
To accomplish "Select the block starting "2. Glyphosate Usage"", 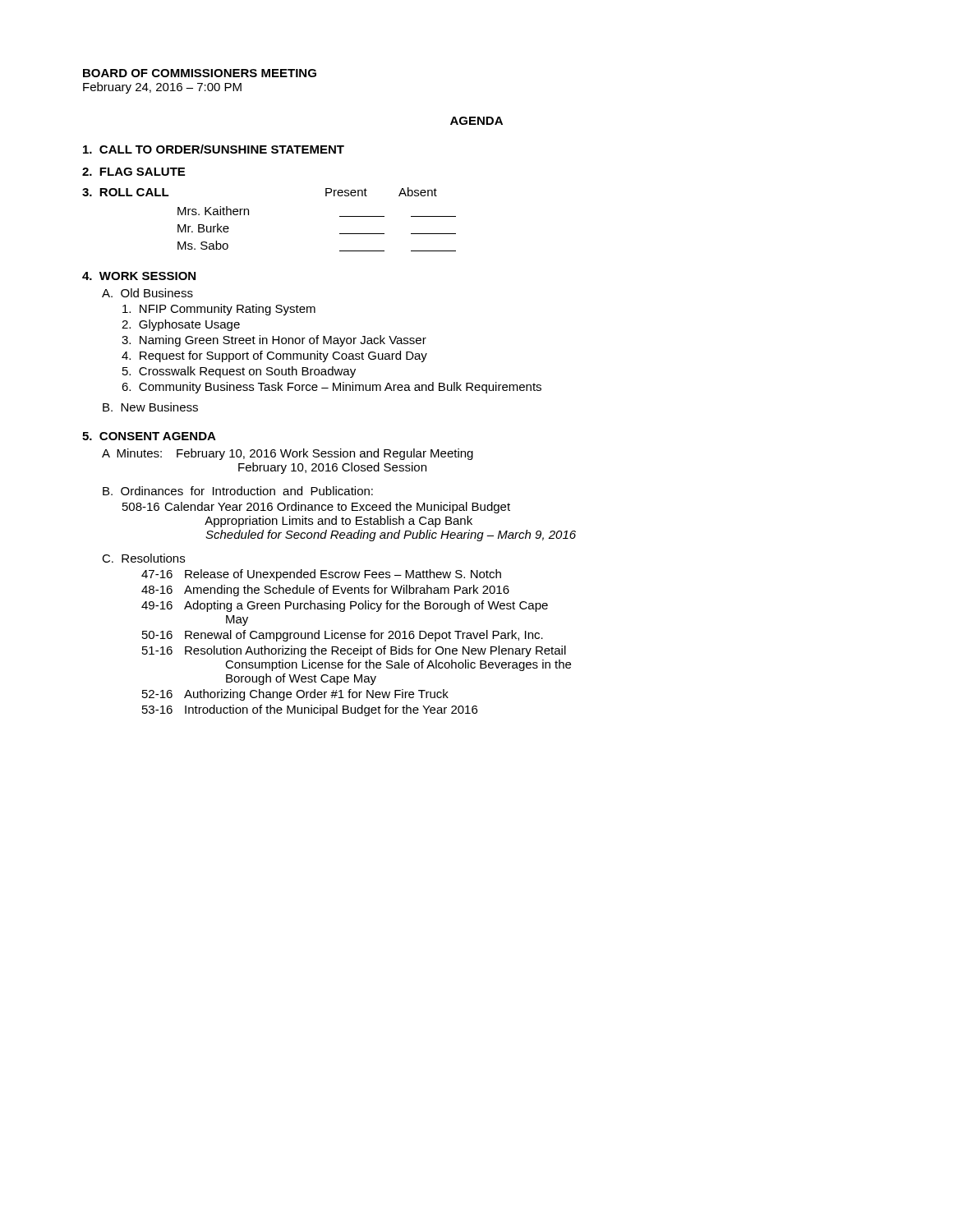I will [181, 324].
